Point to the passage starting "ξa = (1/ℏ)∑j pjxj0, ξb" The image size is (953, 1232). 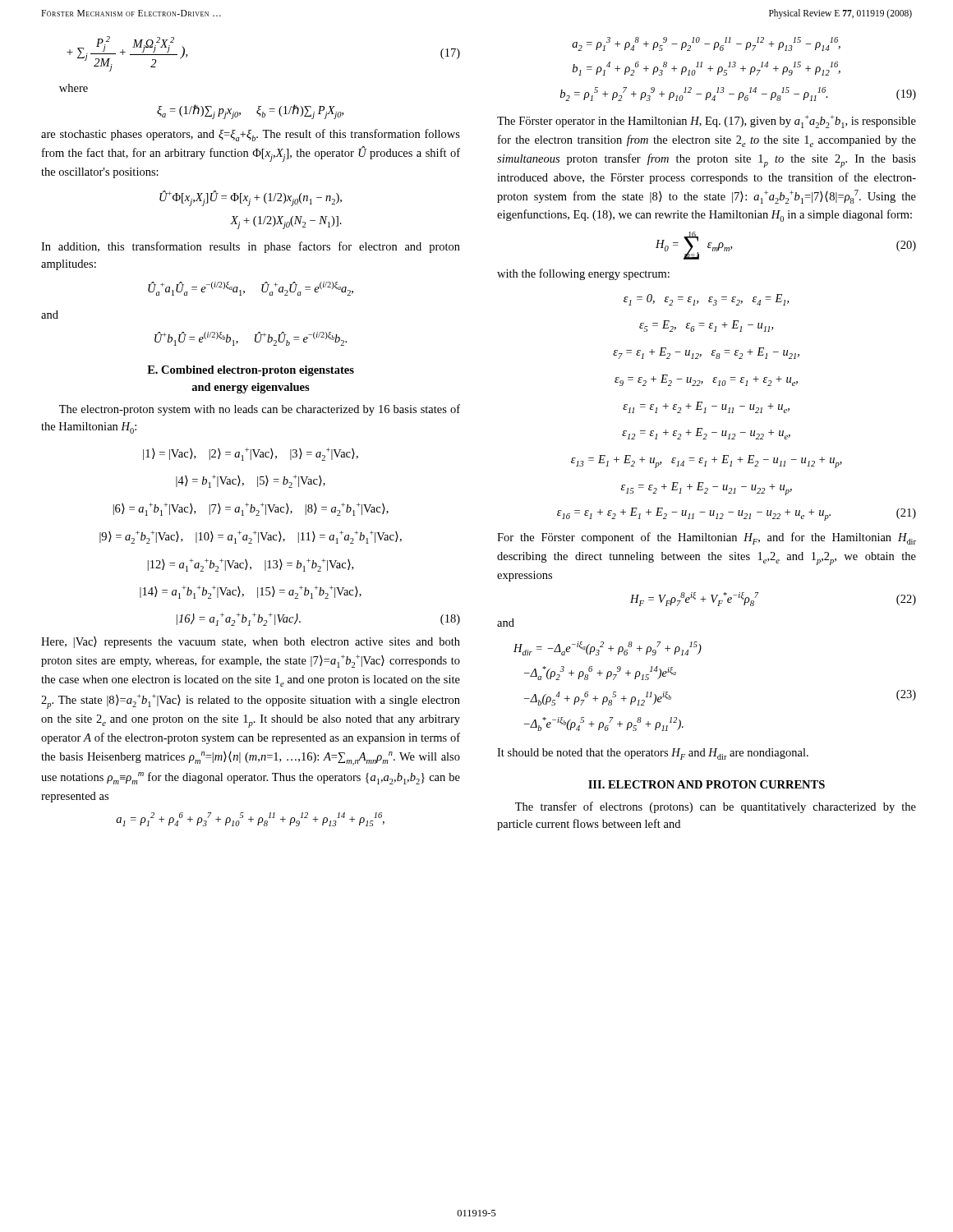pyautogui.click(x=251, y=111)
